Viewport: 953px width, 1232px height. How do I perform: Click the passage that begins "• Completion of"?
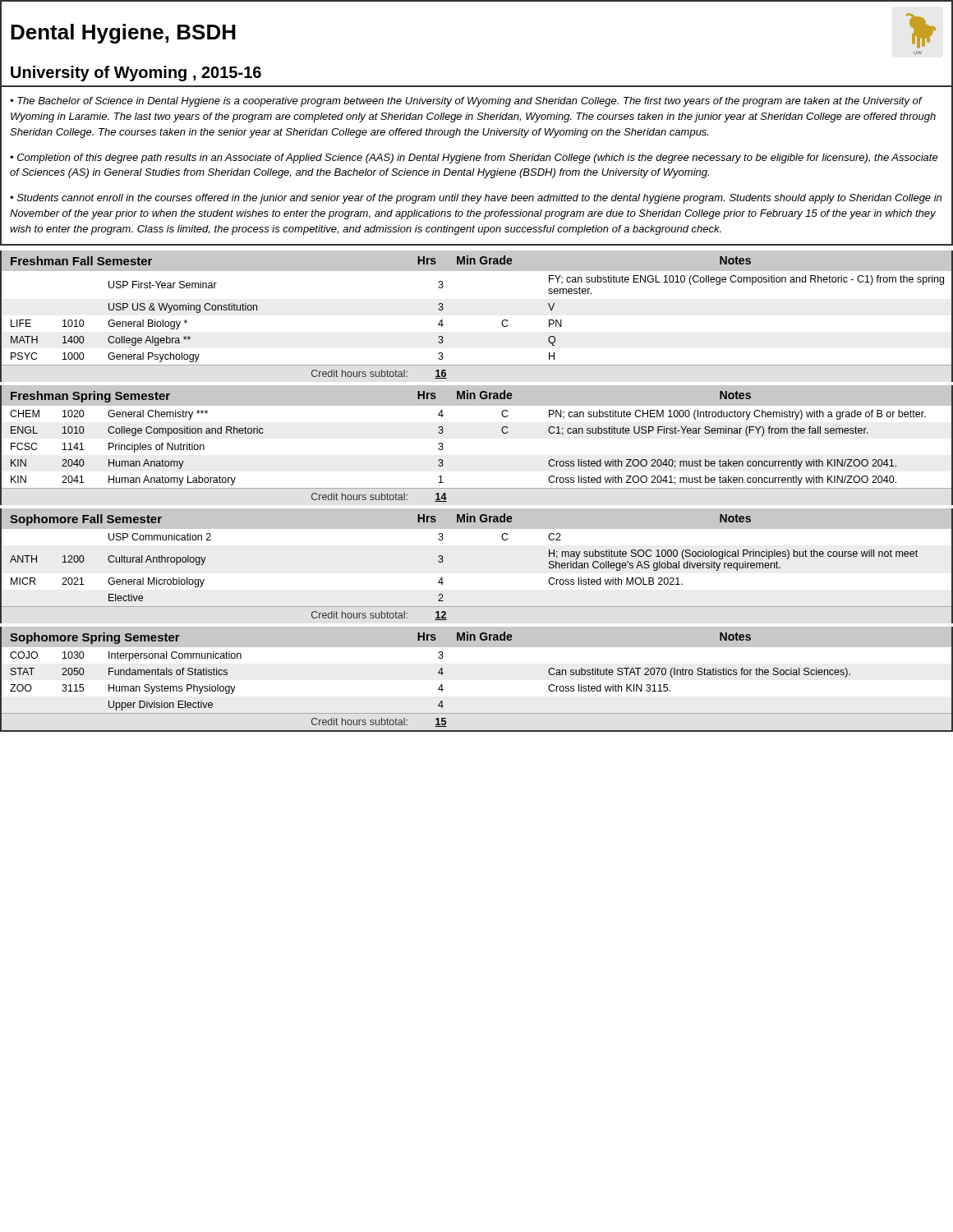[x=476, y=165]
